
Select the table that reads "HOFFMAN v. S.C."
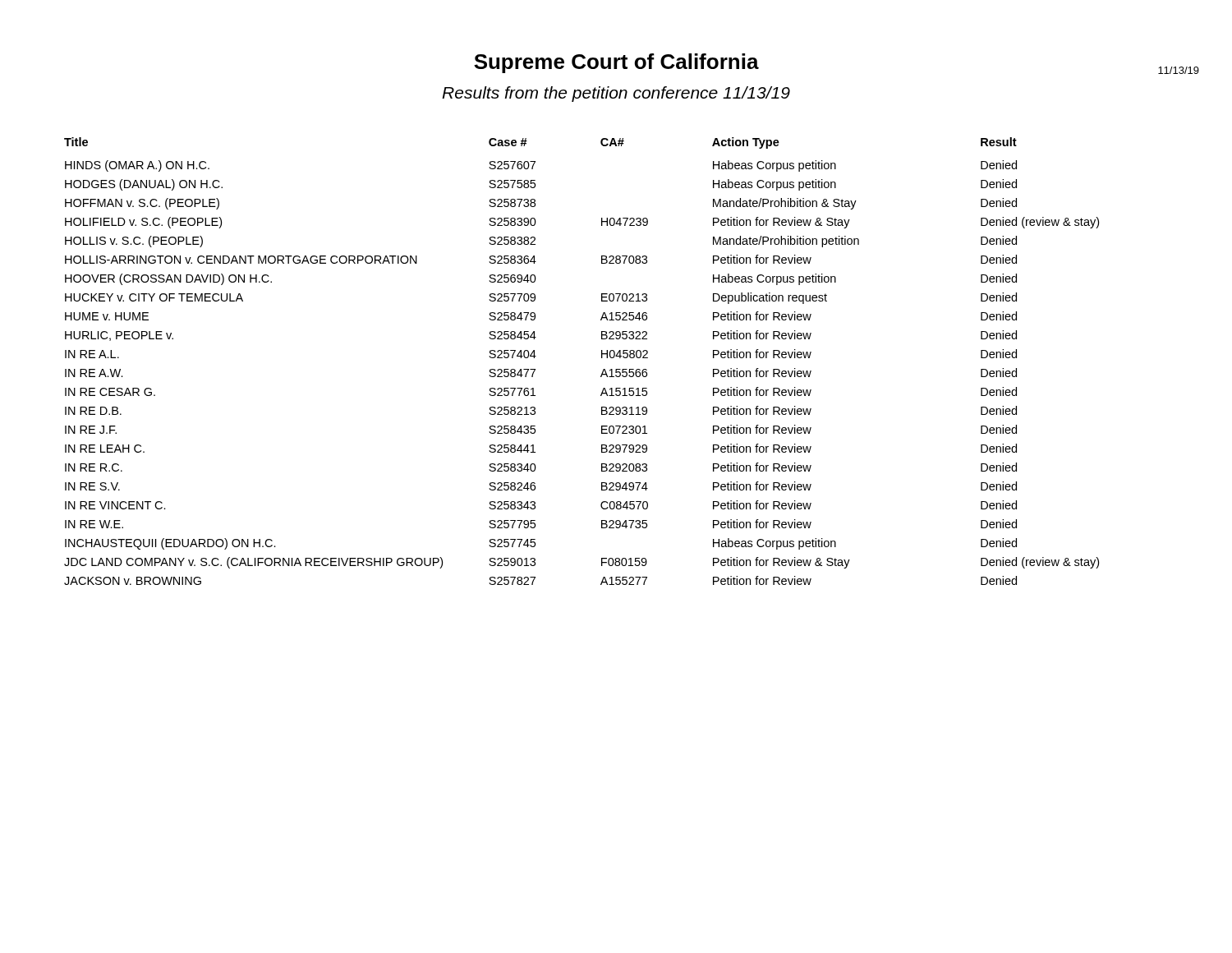616,361
